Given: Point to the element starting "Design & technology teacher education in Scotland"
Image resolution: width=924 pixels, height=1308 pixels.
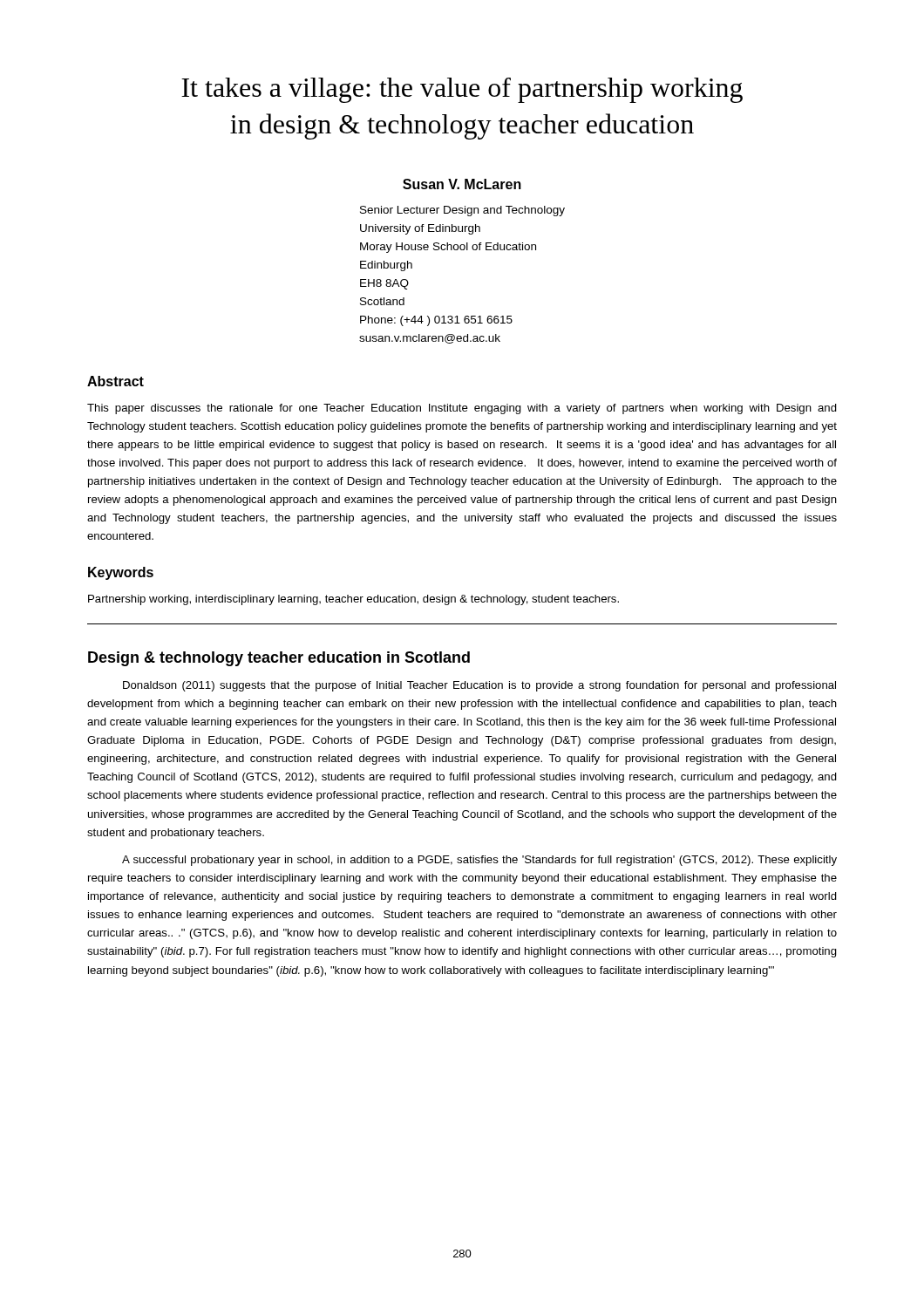Looking at the screenshot, I should tap(279, 657).
